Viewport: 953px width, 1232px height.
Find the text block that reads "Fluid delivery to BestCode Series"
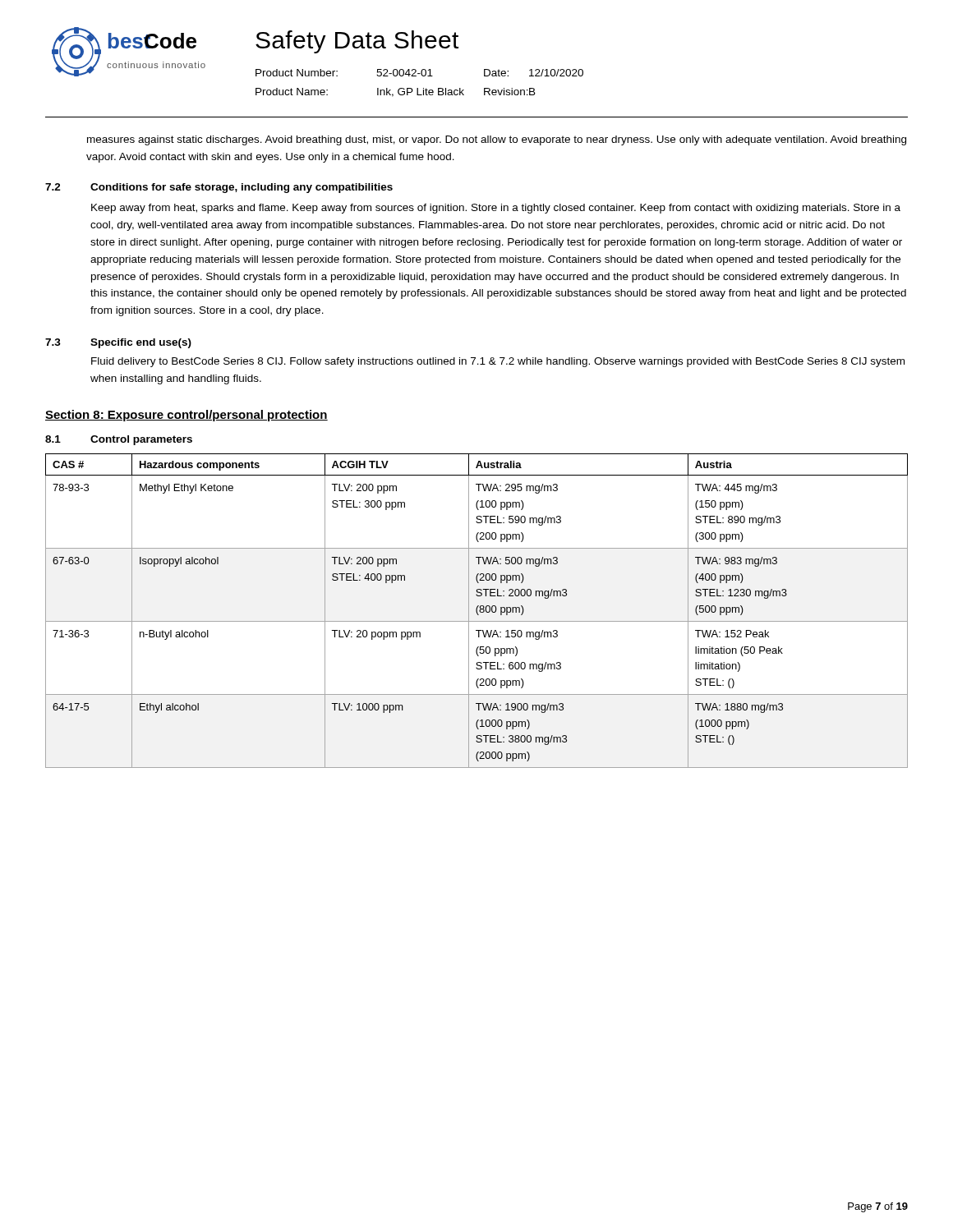pyautogui.click(x=498, y=370)
